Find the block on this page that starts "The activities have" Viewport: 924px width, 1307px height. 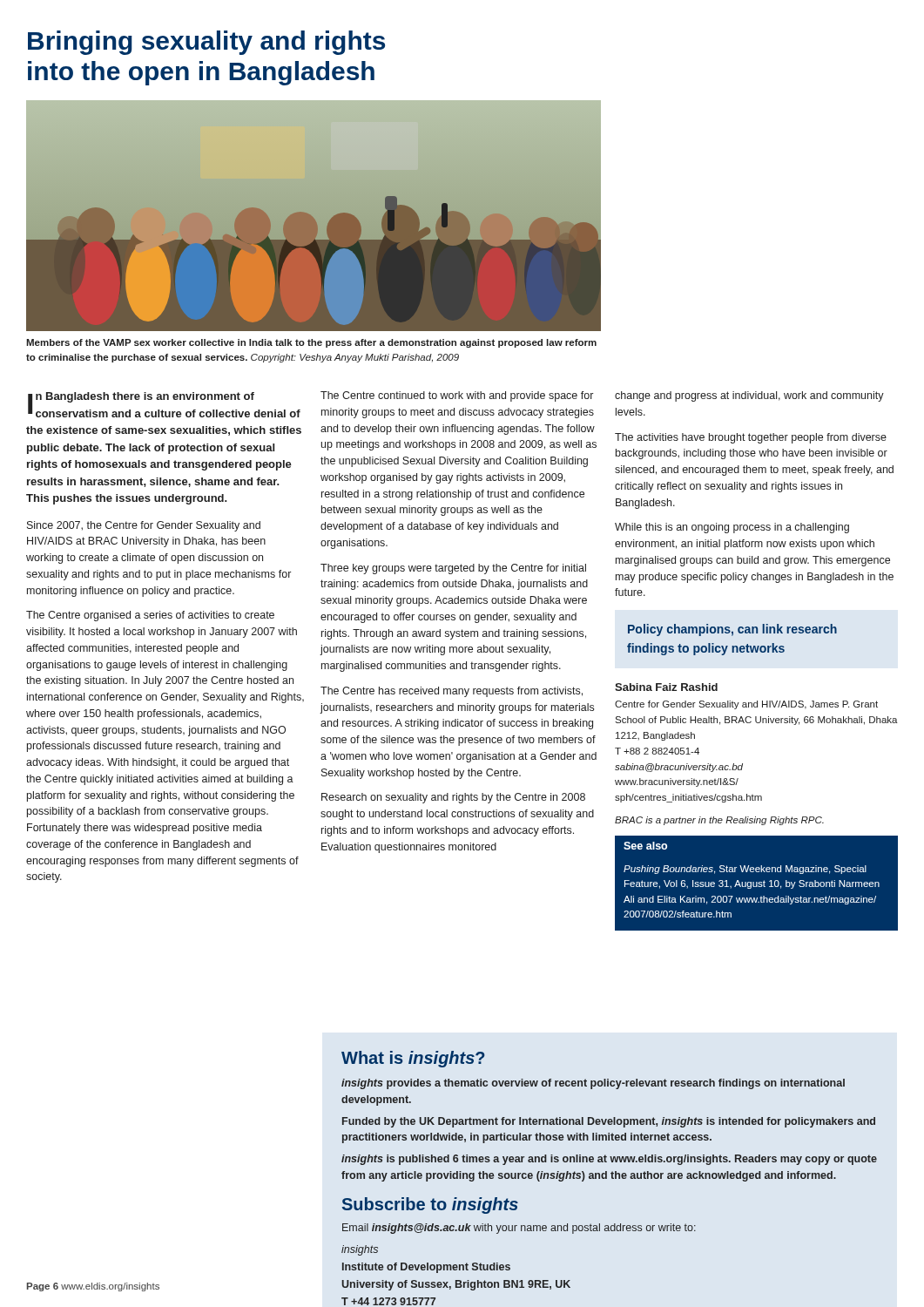tap(755, 470)
